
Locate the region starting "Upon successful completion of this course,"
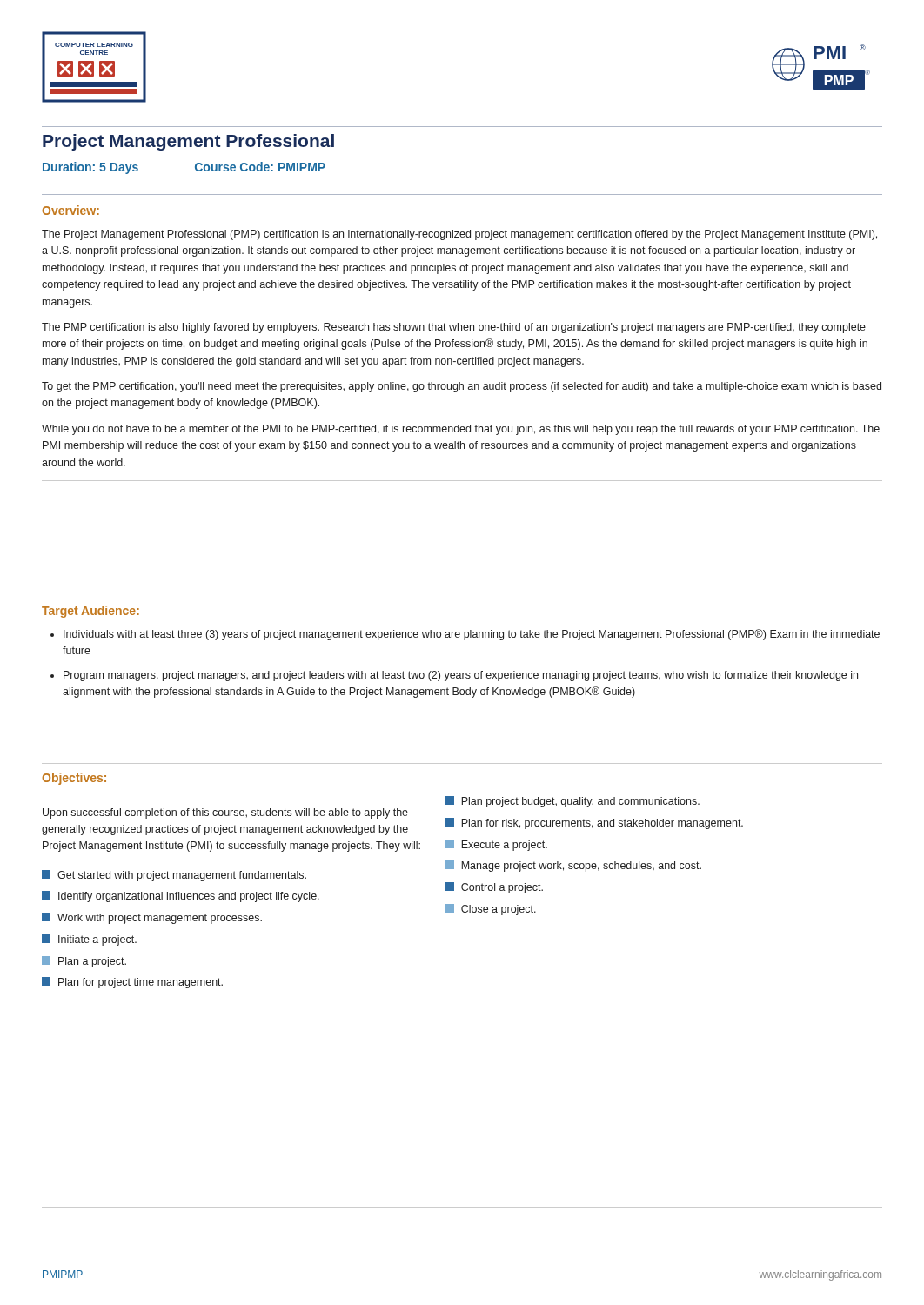[x=236, y=830]
